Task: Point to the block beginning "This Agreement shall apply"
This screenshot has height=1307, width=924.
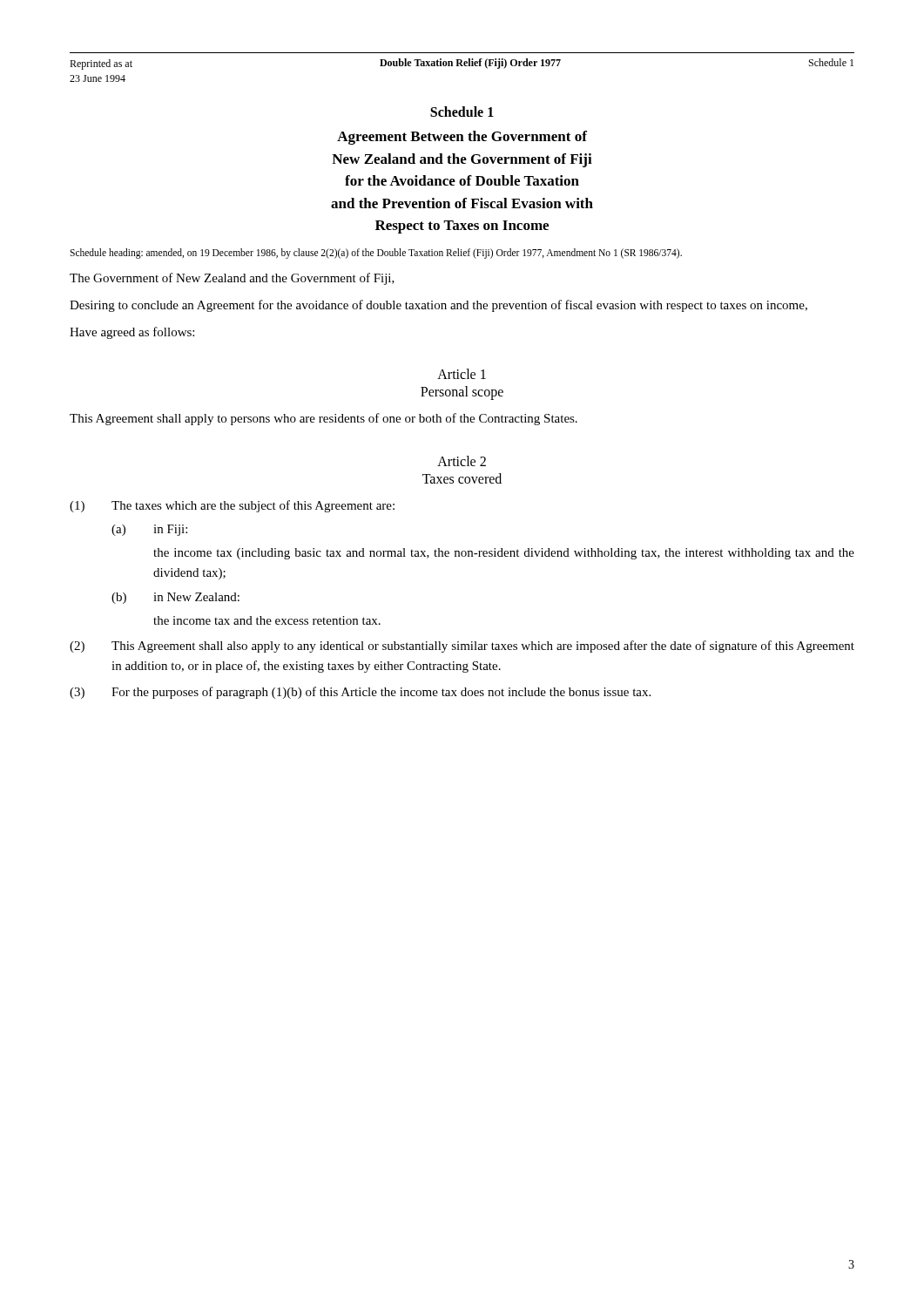Action: point(324,419)
